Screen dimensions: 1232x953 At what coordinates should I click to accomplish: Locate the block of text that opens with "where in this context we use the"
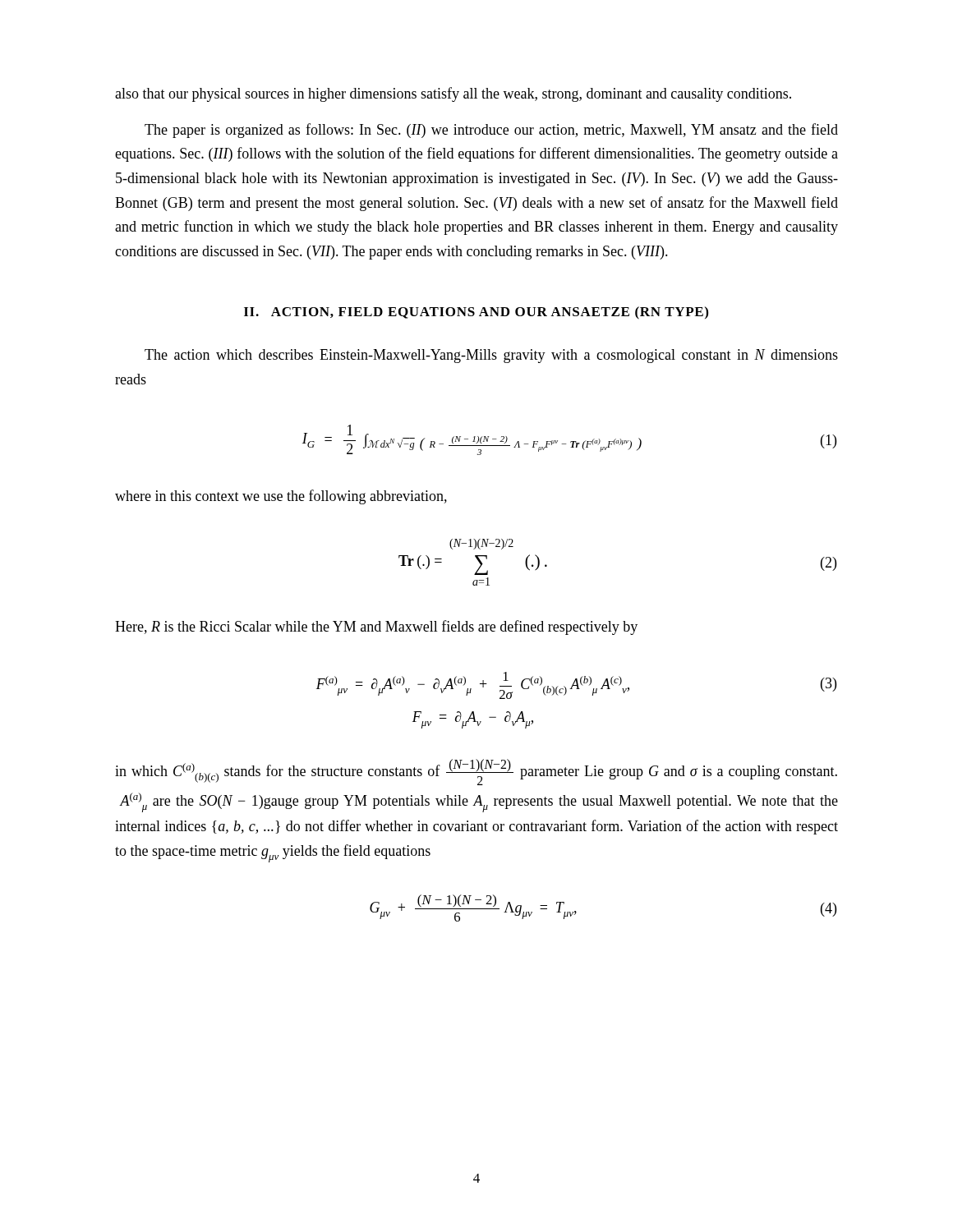(x=281, y=497)
